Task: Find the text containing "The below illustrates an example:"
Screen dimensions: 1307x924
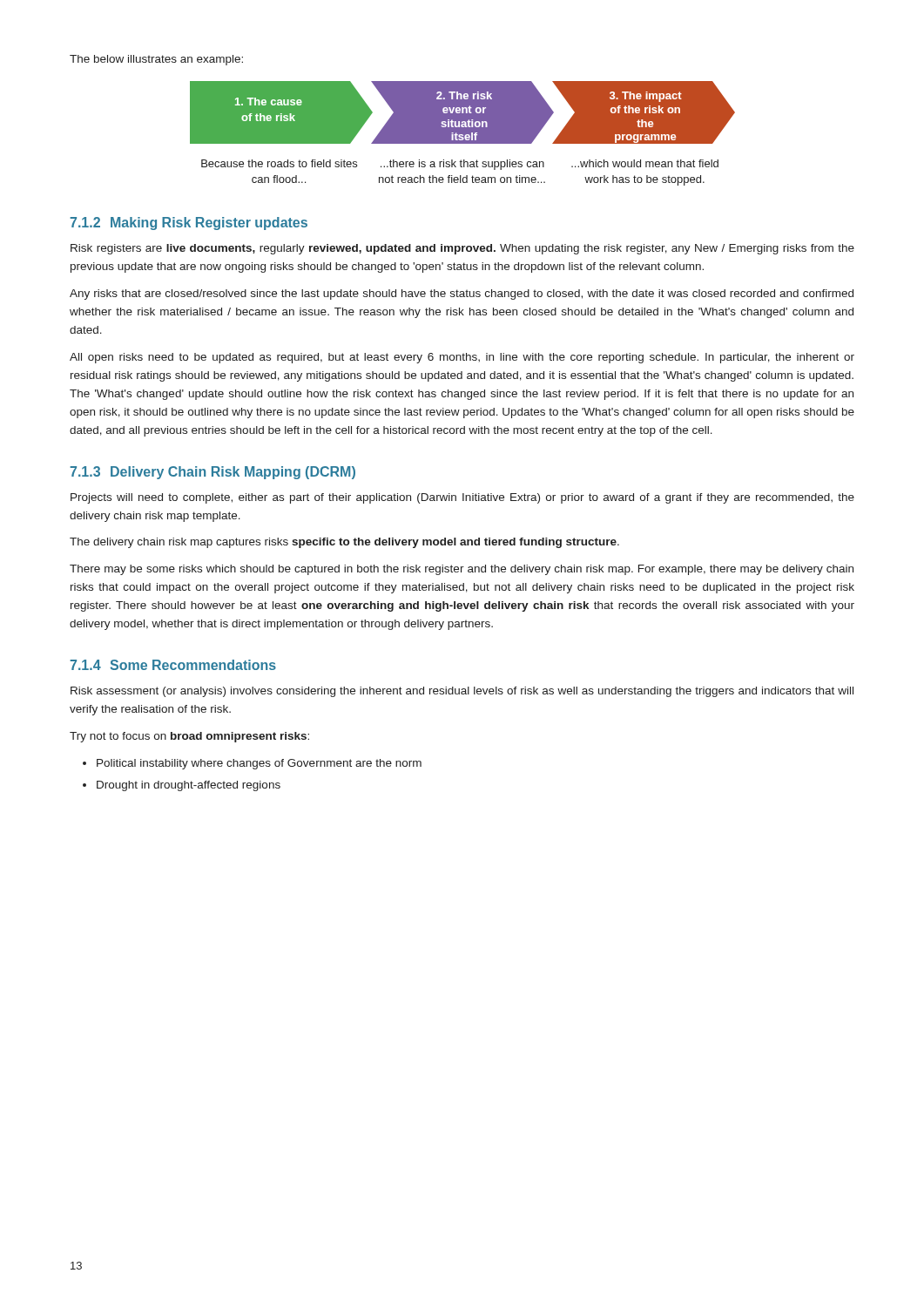Action: tap(157, 59)
